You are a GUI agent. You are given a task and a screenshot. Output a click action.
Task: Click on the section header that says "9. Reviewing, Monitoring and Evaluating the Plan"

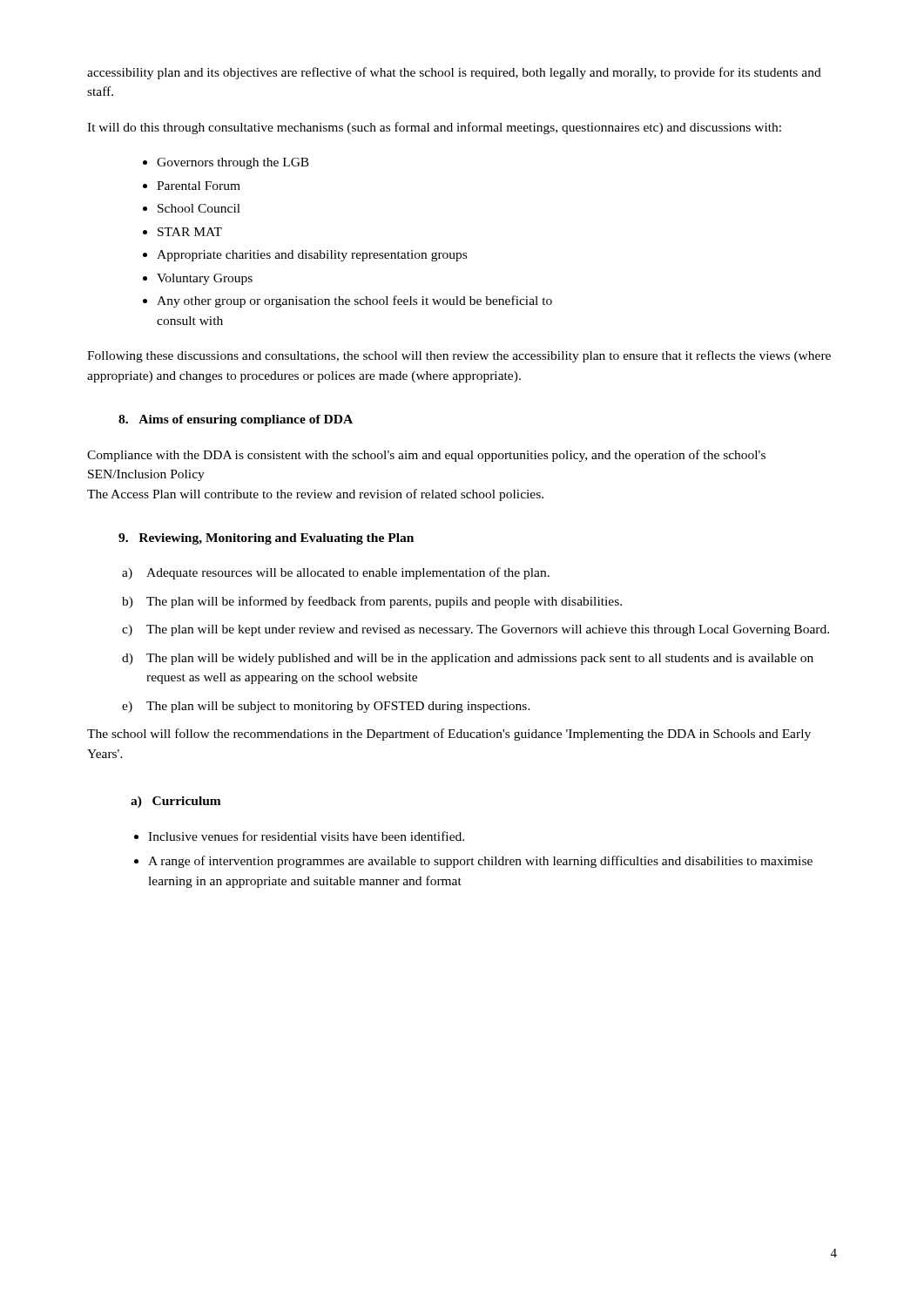point(266,537)
